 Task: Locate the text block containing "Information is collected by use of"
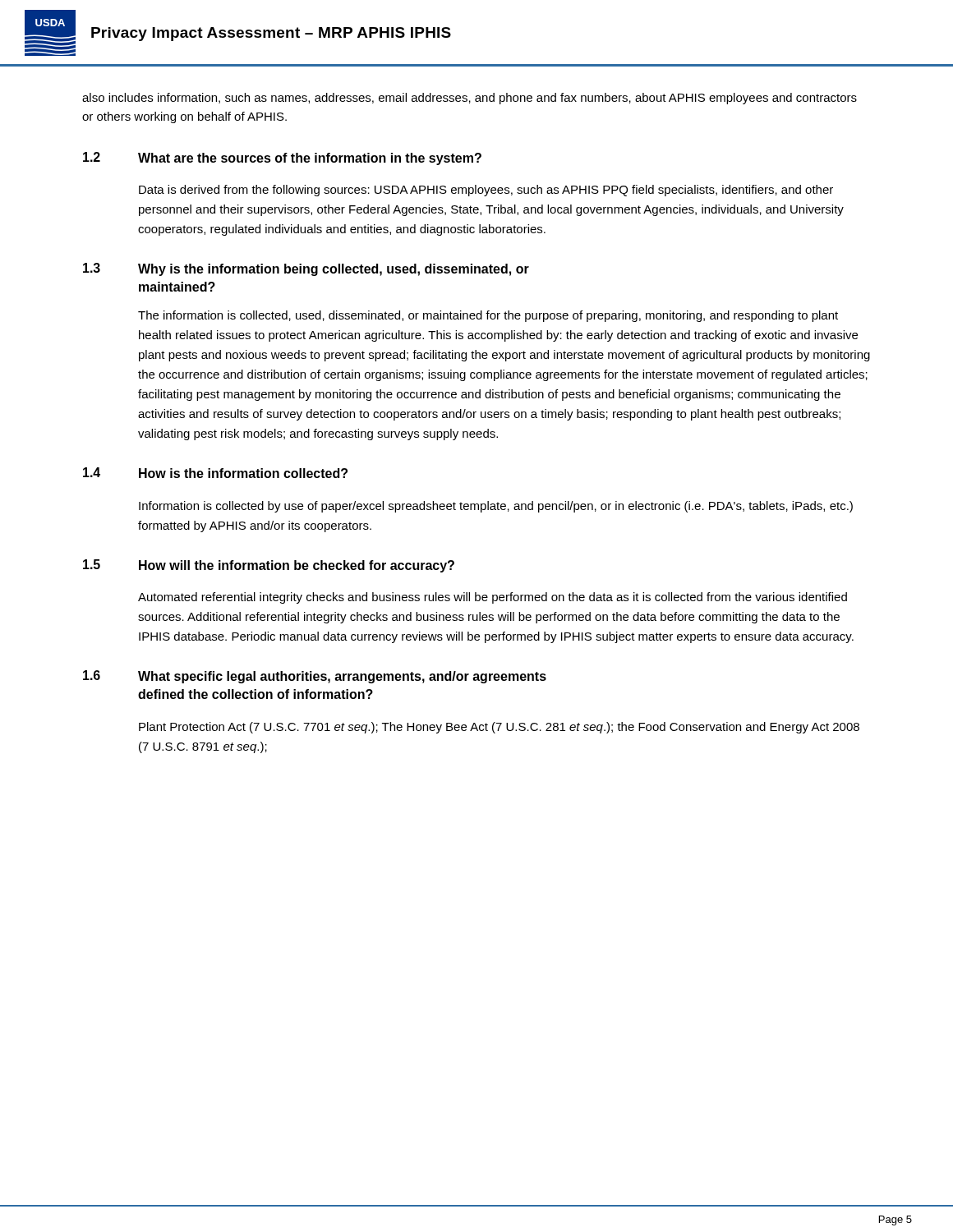(x=496, y=515)
